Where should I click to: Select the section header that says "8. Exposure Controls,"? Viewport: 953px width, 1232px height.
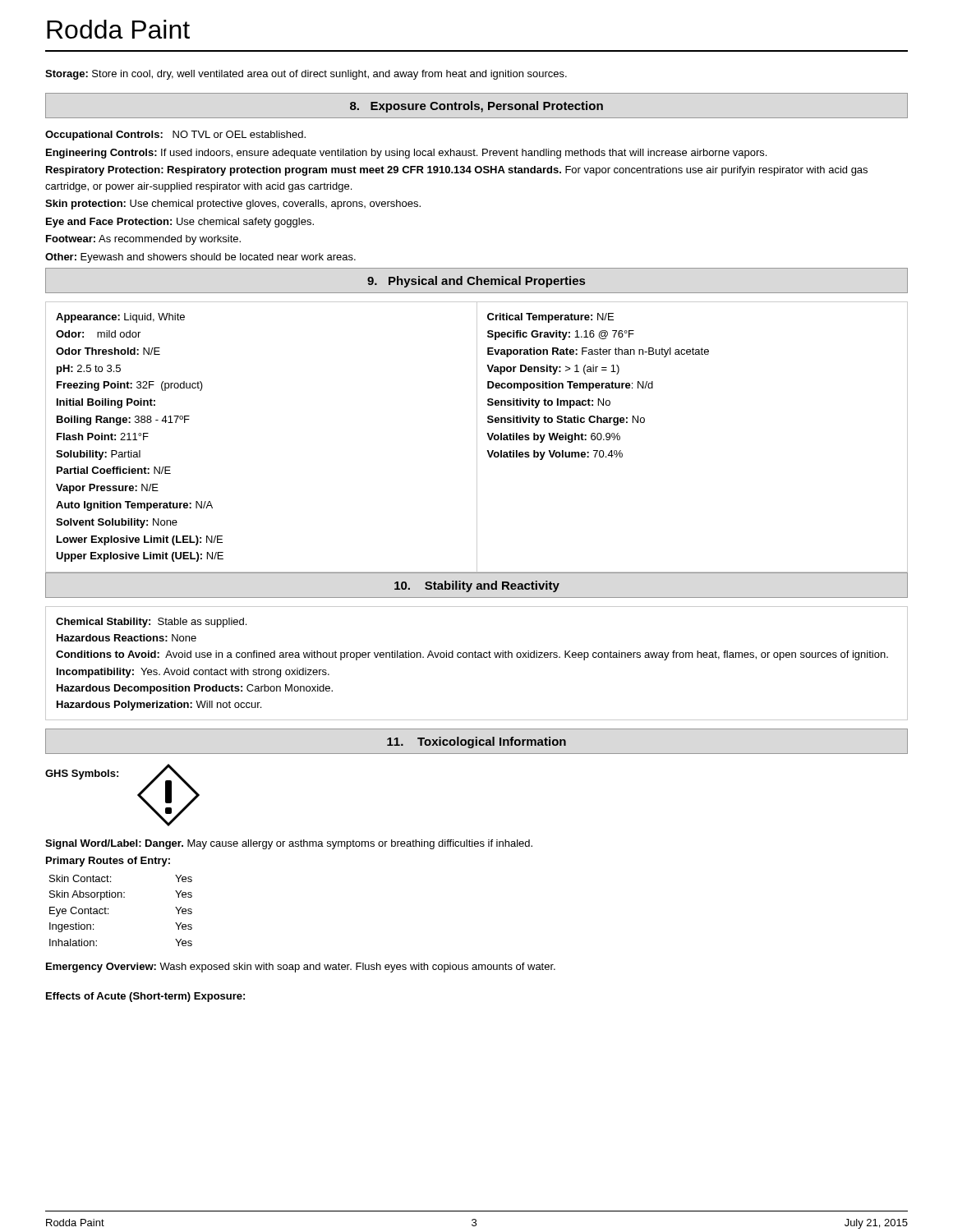(x=476, y=106)
